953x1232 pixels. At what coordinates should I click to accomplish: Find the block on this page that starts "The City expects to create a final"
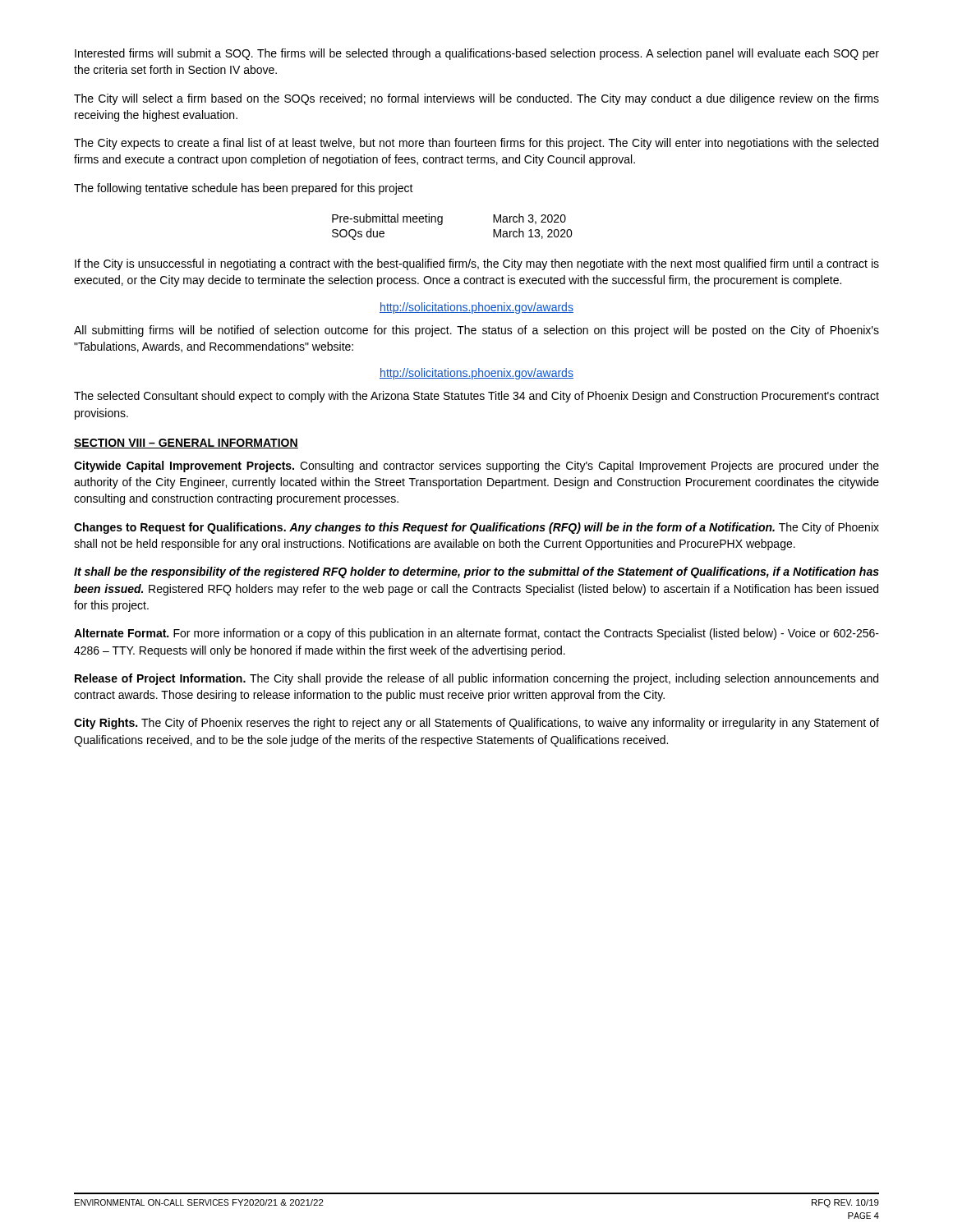click(476, 151)
